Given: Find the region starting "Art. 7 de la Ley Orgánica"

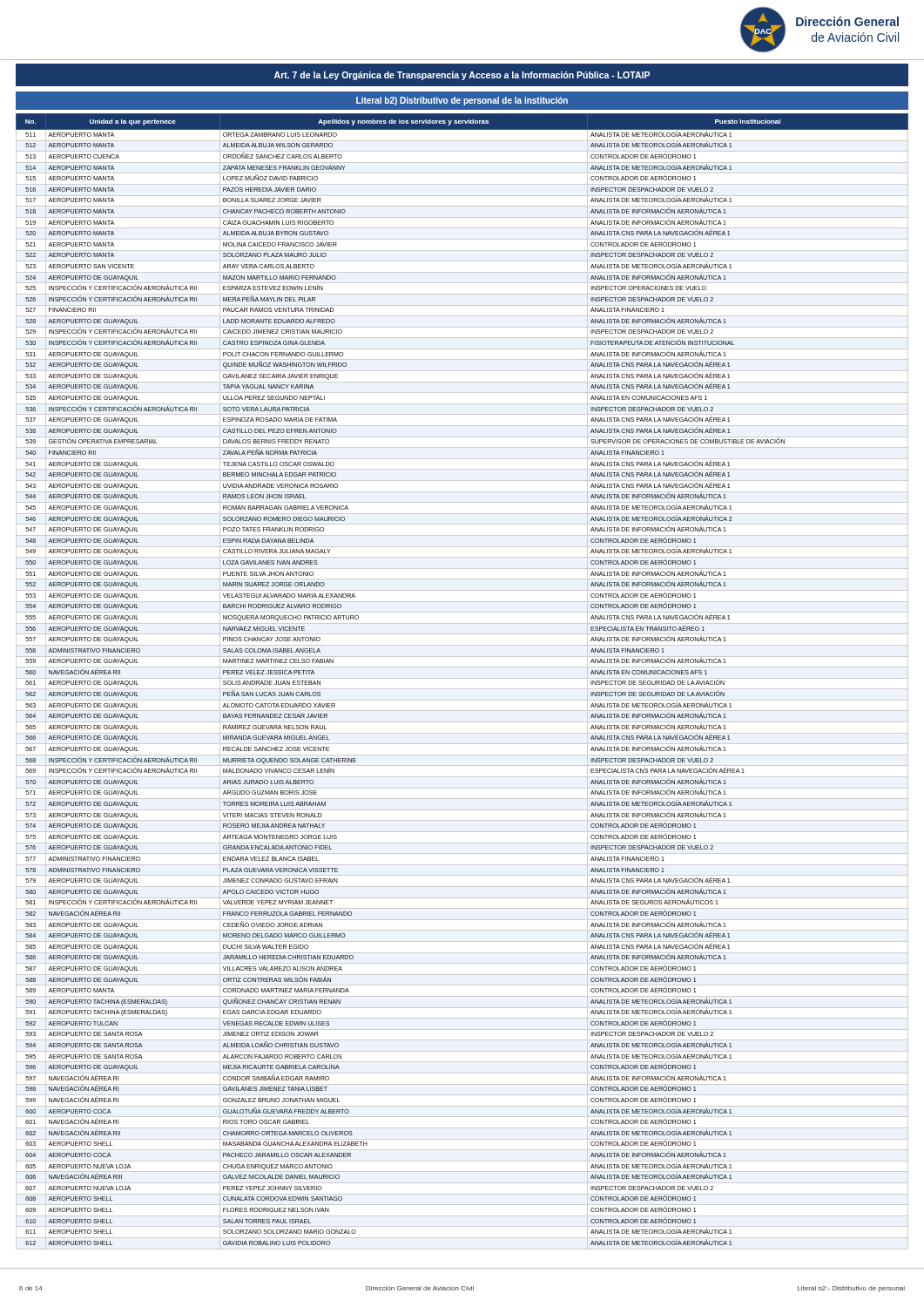Looking at the screenshot, I should pos(462,75).
